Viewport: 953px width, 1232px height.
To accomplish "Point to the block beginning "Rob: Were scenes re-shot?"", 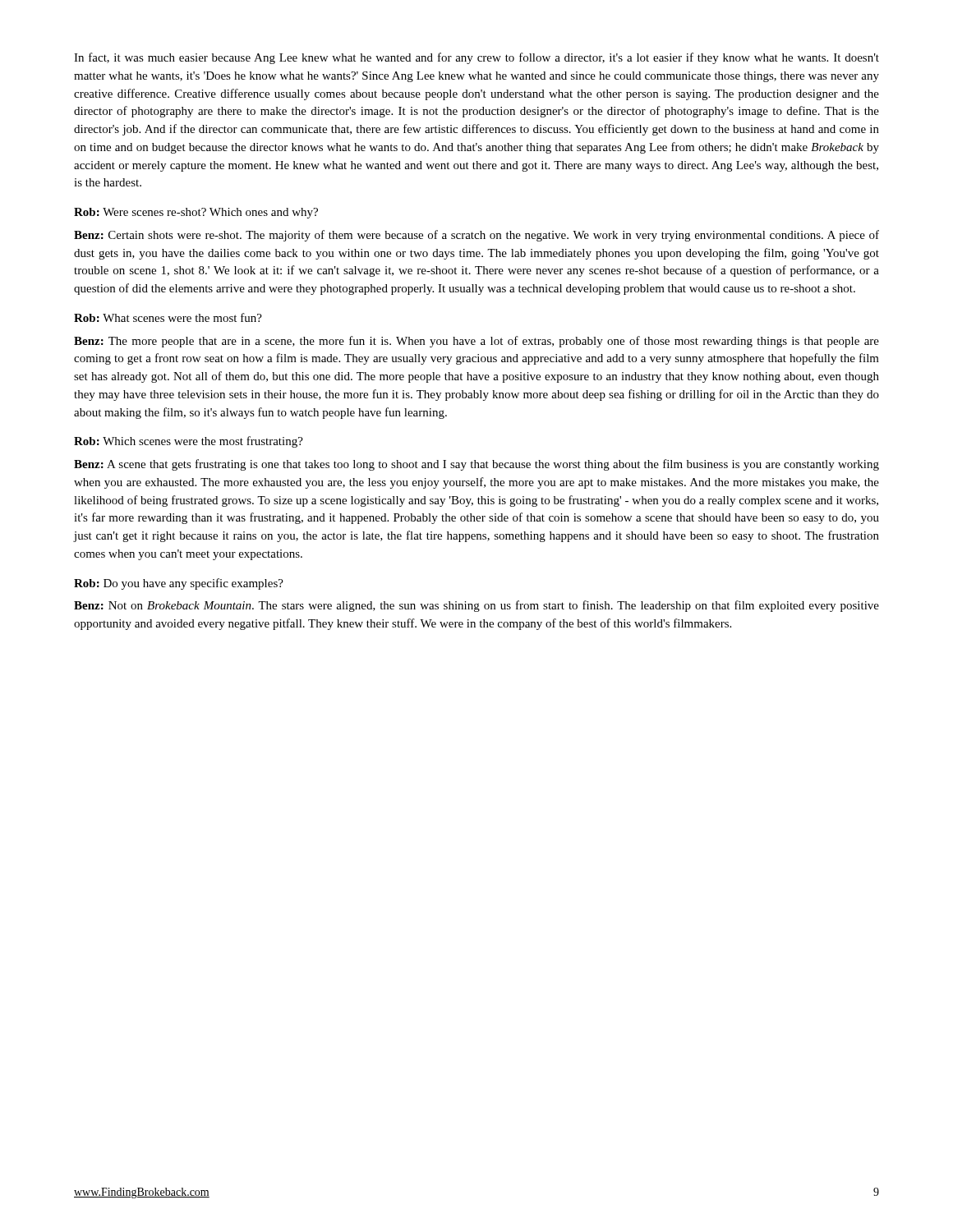I will click(x=196, y=212).
